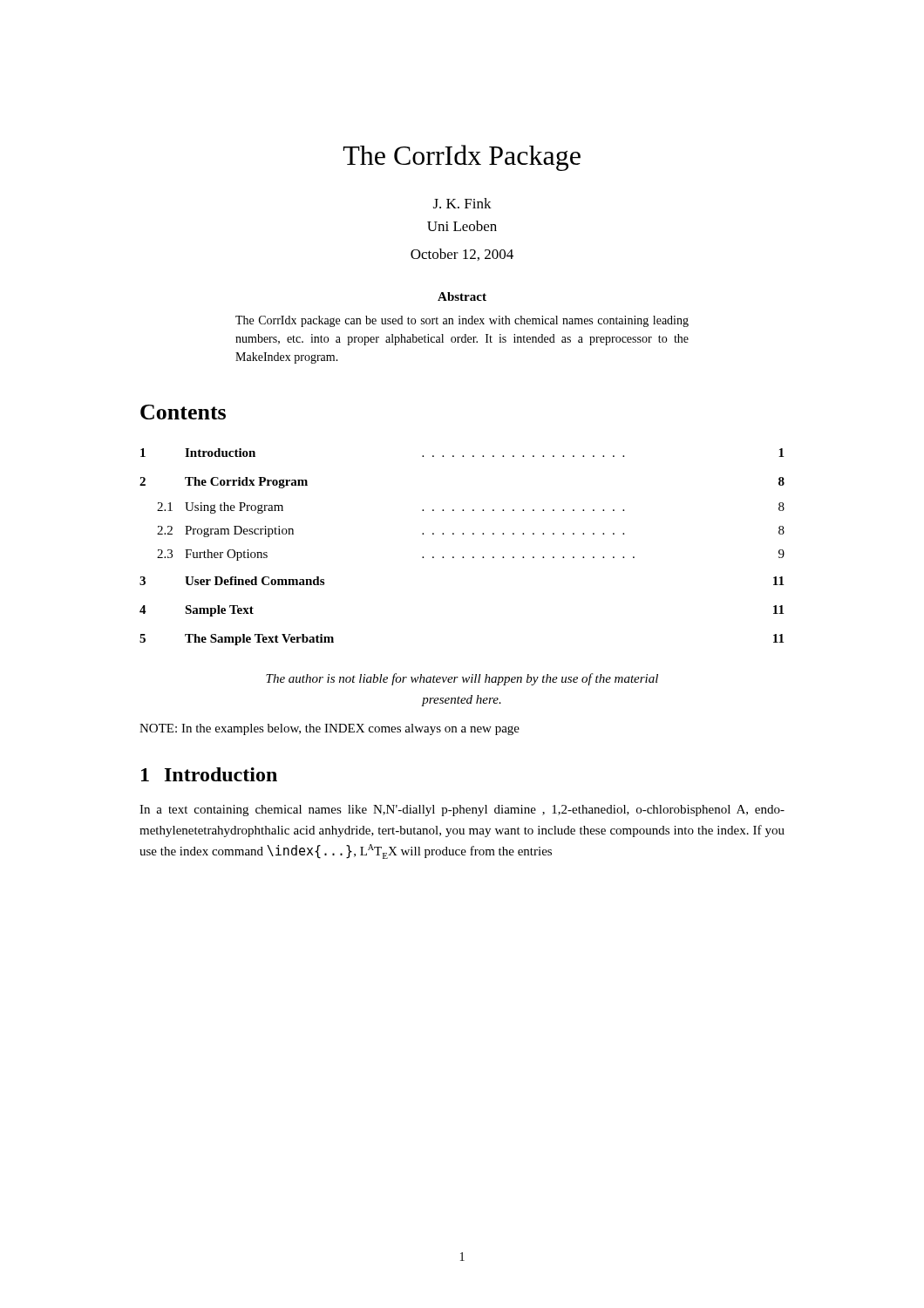This screenshot has height=1308, width=924.
Task: Click where it says "October 12, 2004"
Action: tap(462, 254)
